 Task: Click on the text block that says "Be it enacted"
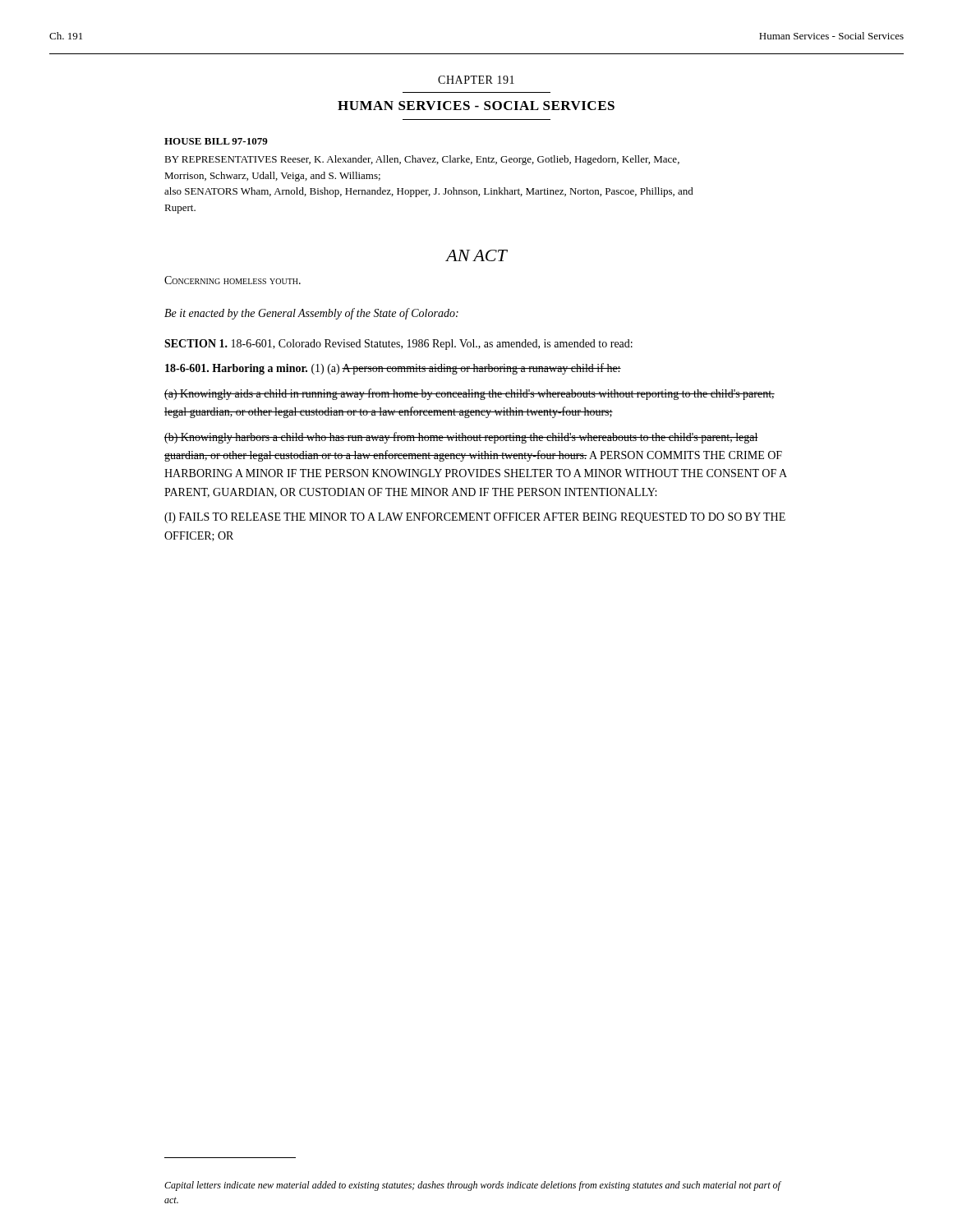click(312, 313)
